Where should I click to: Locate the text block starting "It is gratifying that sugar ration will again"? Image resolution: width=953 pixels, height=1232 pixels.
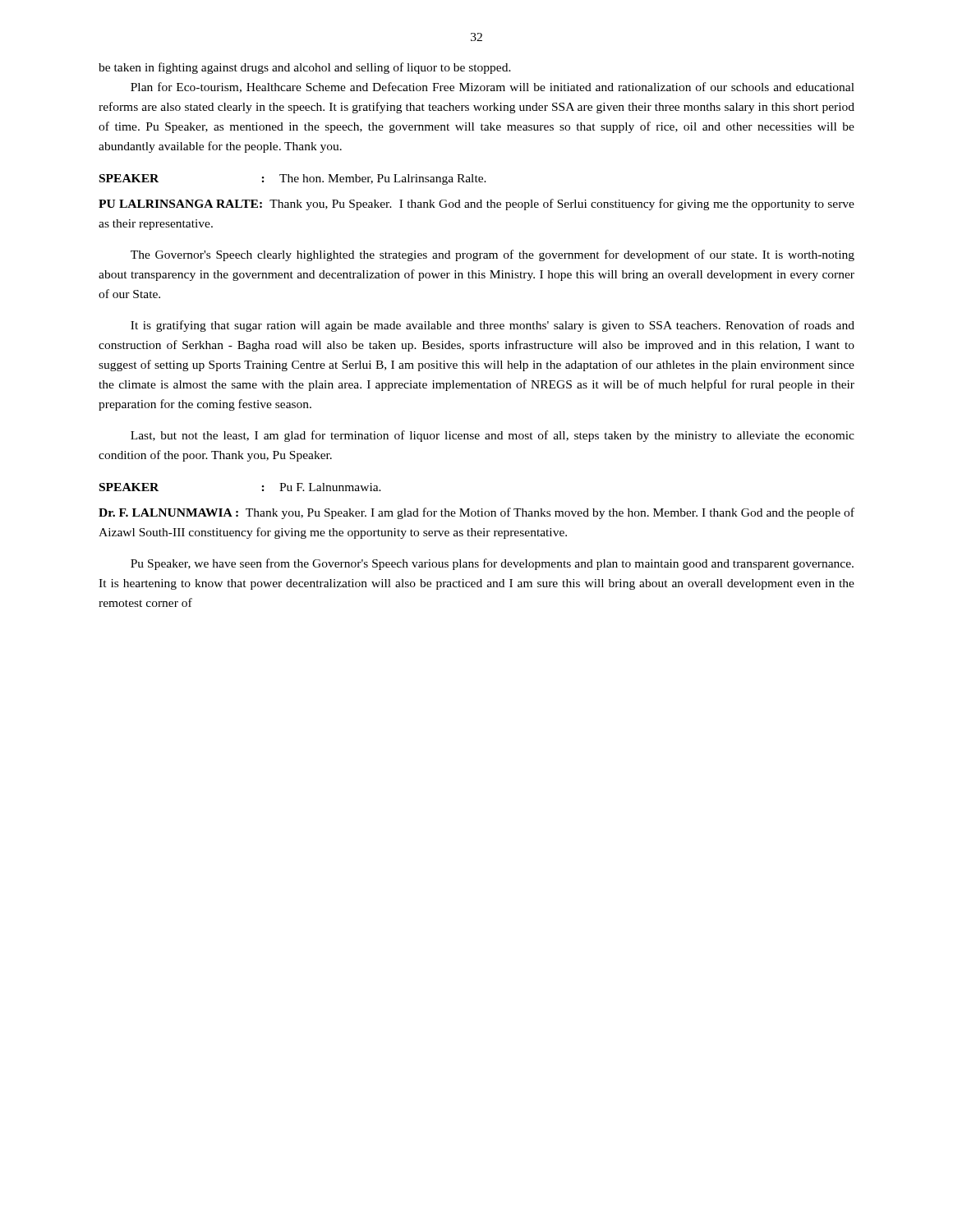click(476, 365)
